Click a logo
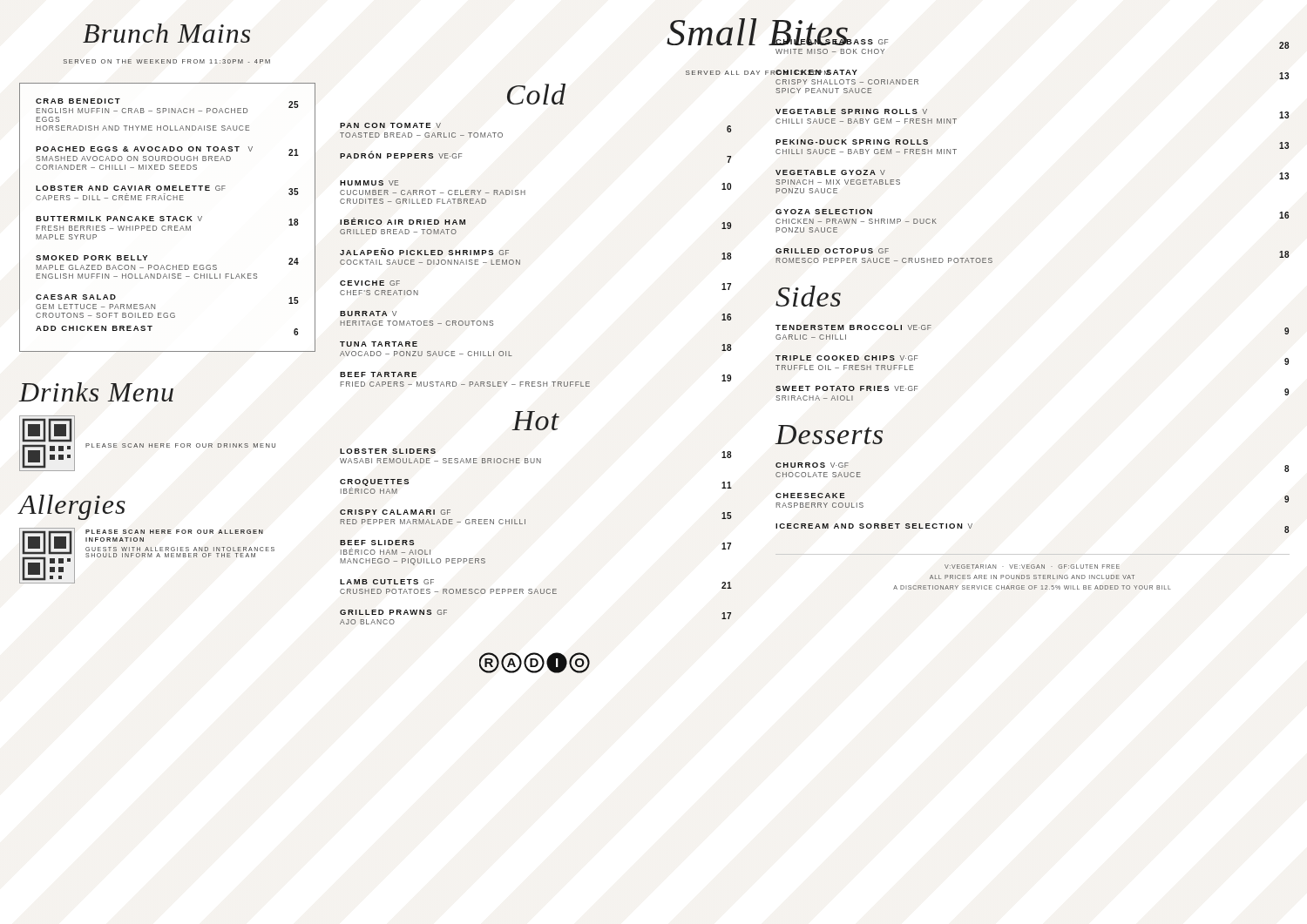The width and height of the screenshot is (1307, 924). point(536,664)
